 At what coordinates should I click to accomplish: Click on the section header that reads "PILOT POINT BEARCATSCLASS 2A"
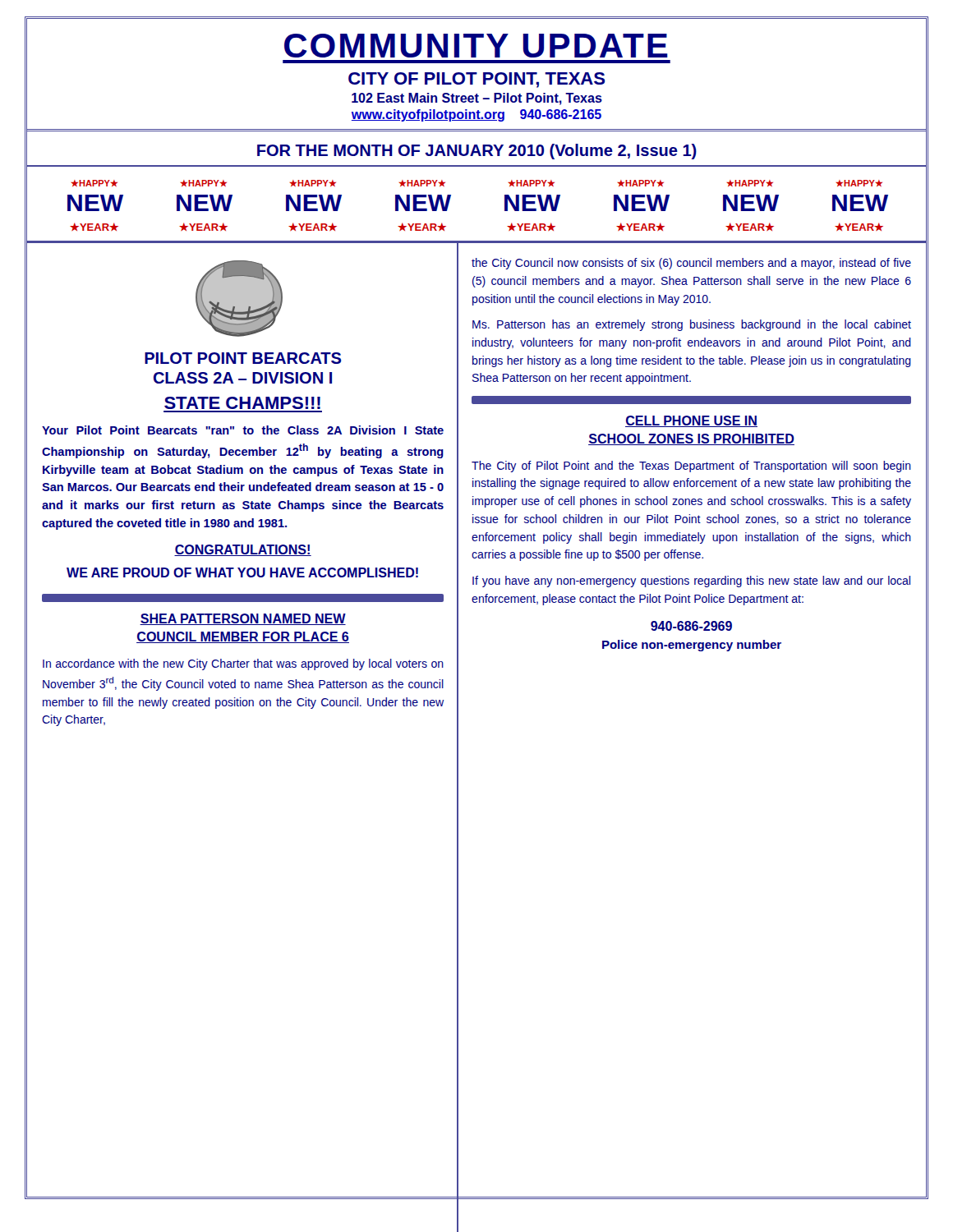(x=243, y=368)
